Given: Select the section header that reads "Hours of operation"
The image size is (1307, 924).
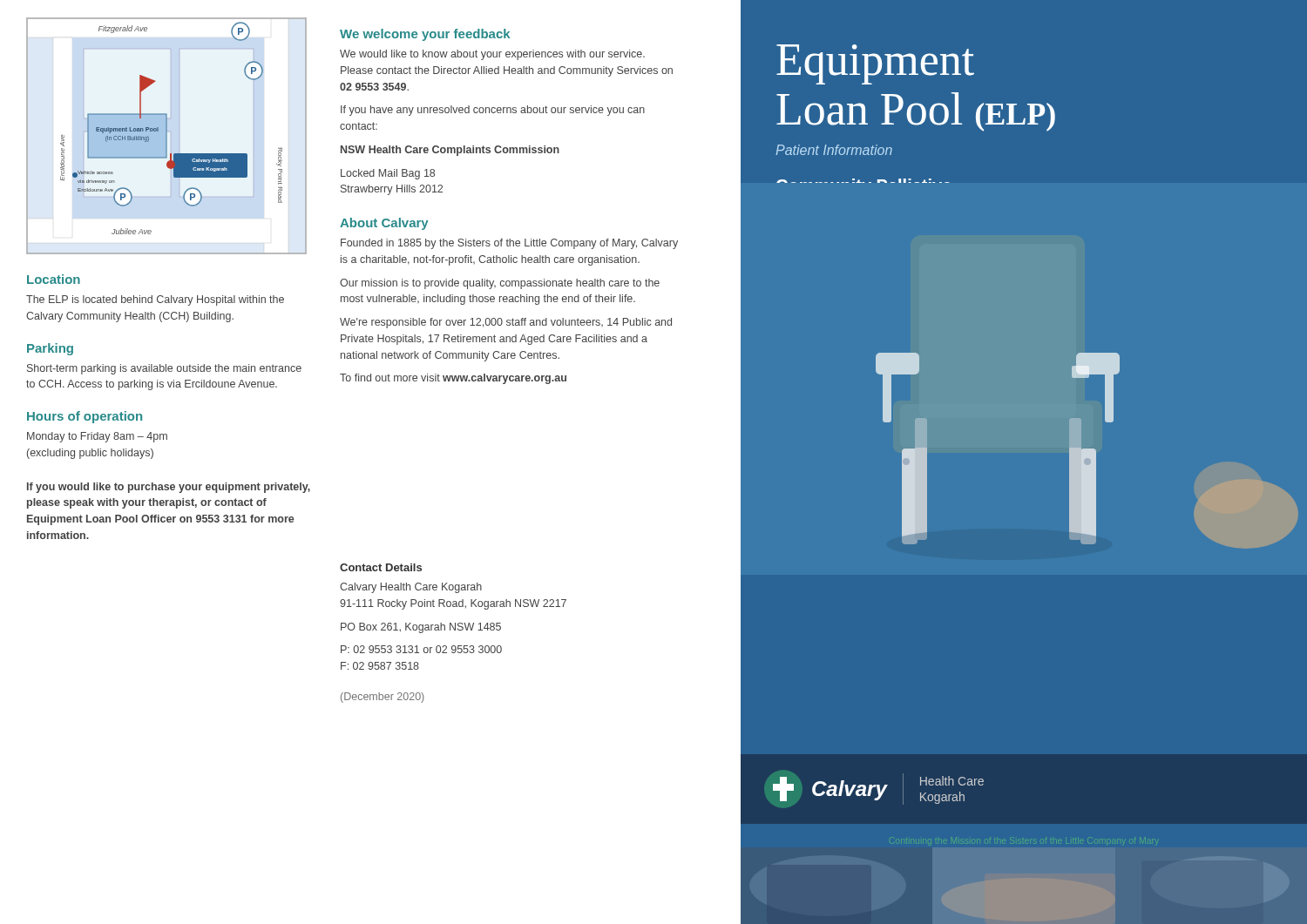Looking at the screenshot, I should pos(85,416).
